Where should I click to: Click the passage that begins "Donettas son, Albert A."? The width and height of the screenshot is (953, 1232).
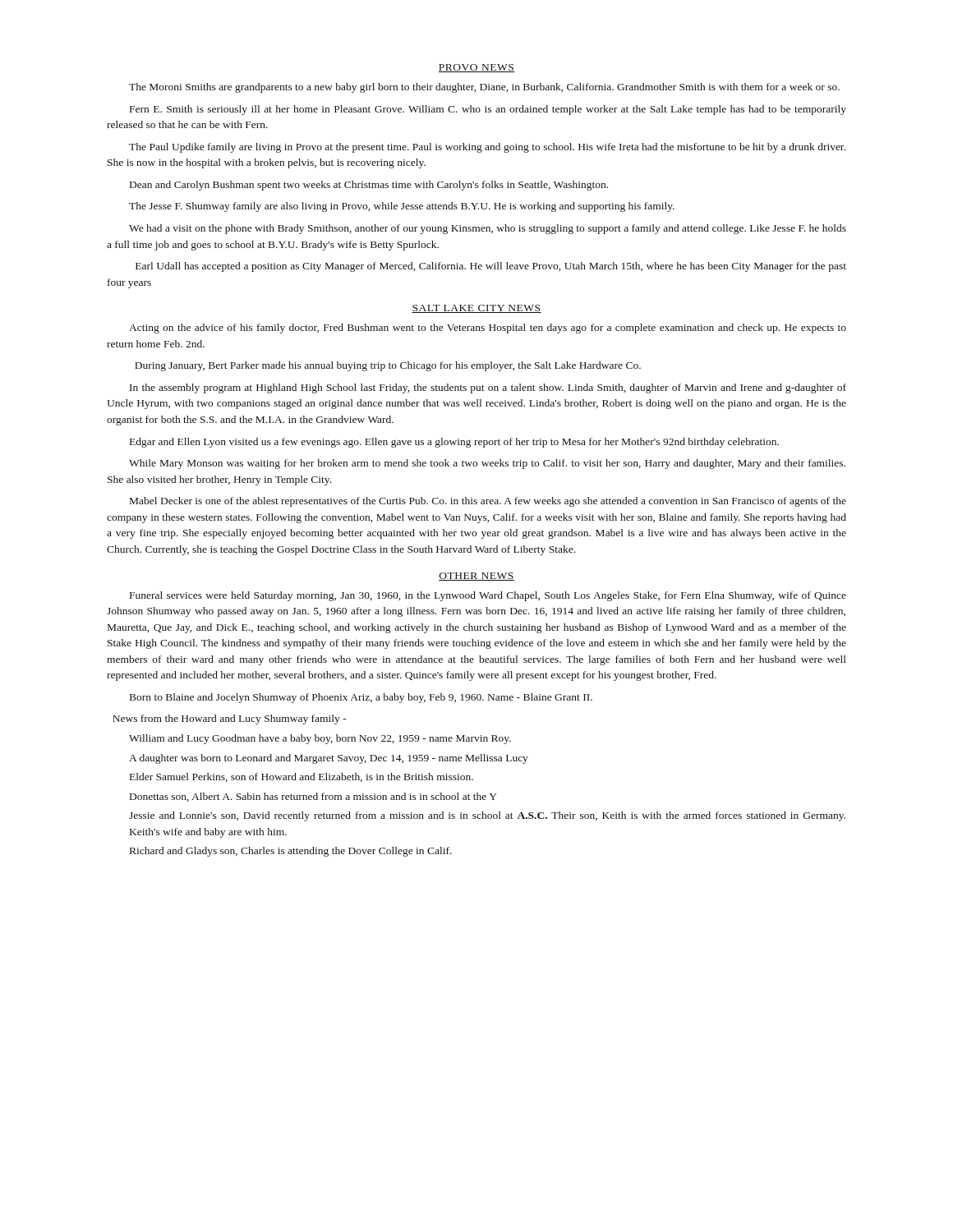tap(313, 796)
